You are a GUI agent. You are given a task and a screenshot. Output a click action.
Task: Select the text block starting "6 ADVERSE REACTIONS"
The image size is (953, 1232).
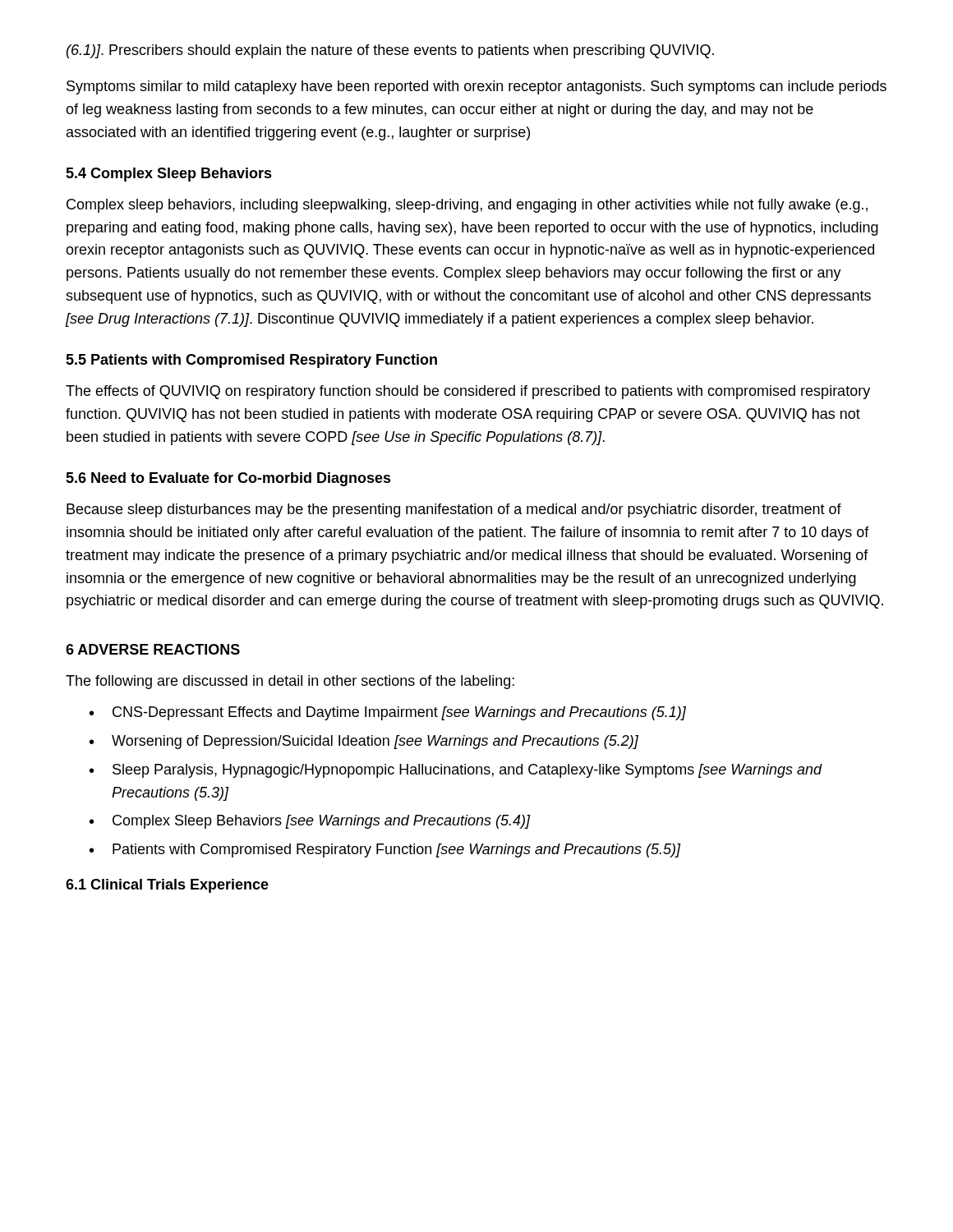(153, 650)
